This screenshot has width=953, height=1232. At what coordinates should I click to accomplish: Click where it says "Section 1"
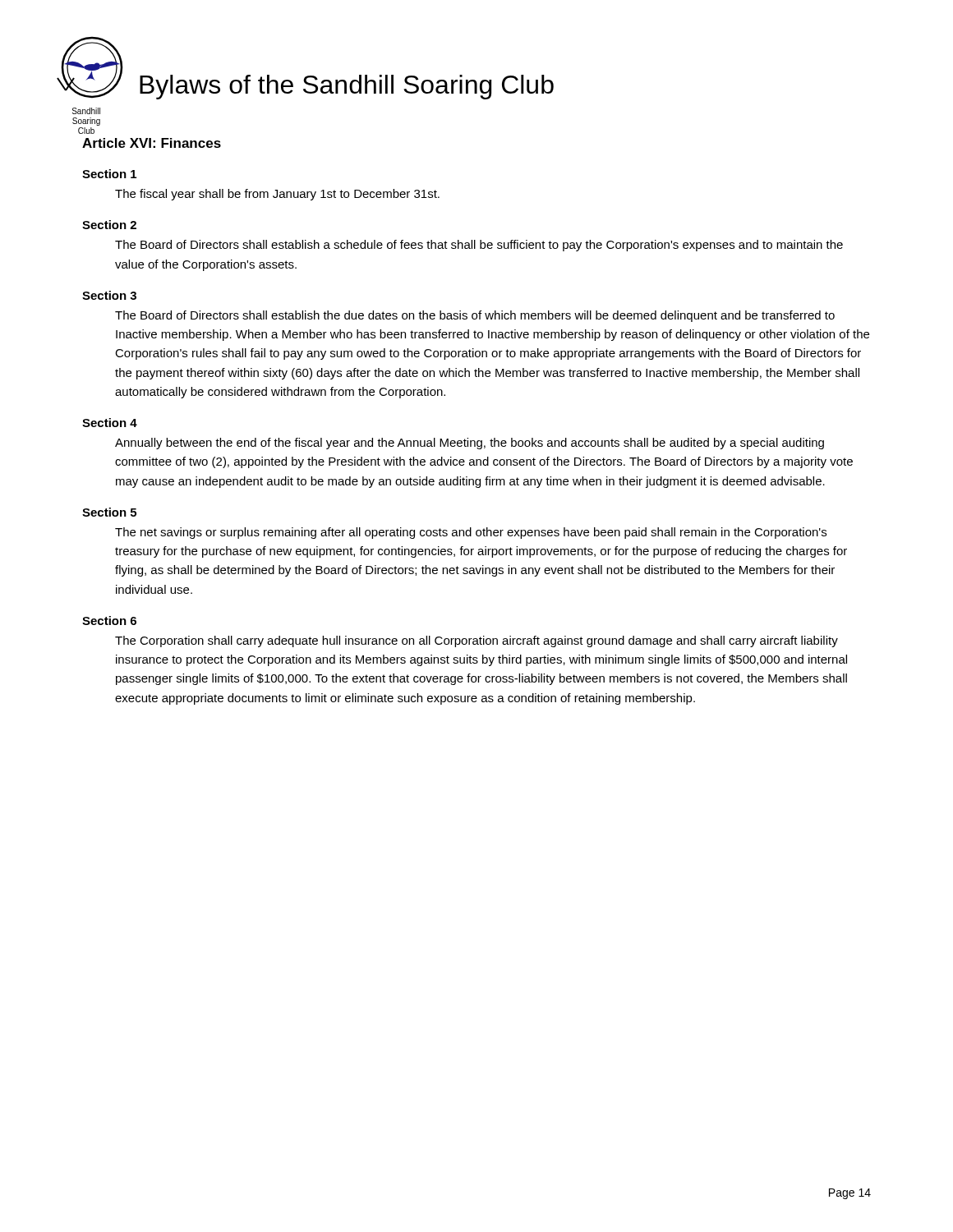109,174
